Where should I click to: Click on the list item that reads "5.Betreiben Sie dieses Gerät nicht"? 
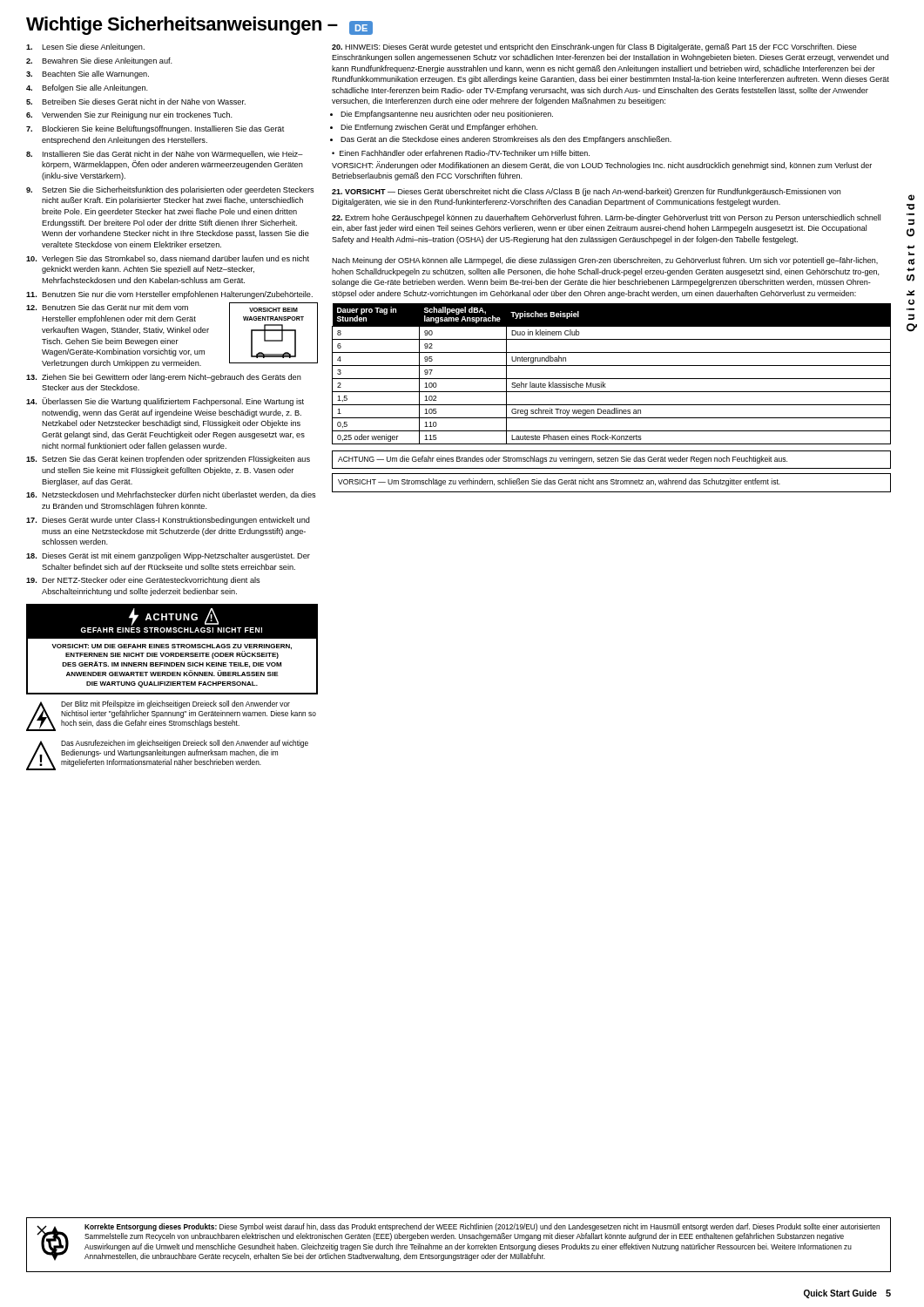point(172,102)
